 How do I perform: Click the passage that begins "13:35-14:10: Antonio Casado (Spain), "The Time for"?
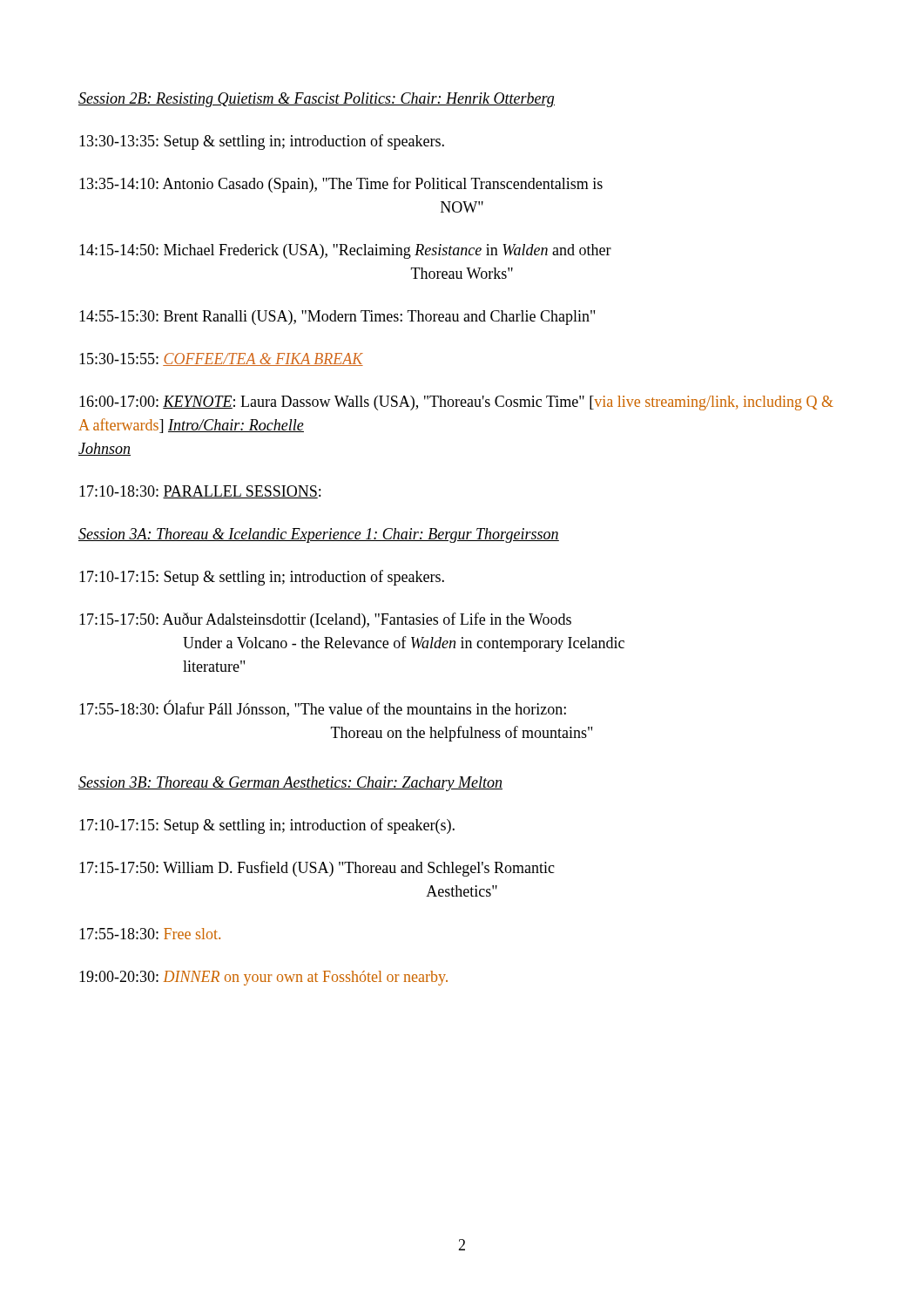click(462, 196)
